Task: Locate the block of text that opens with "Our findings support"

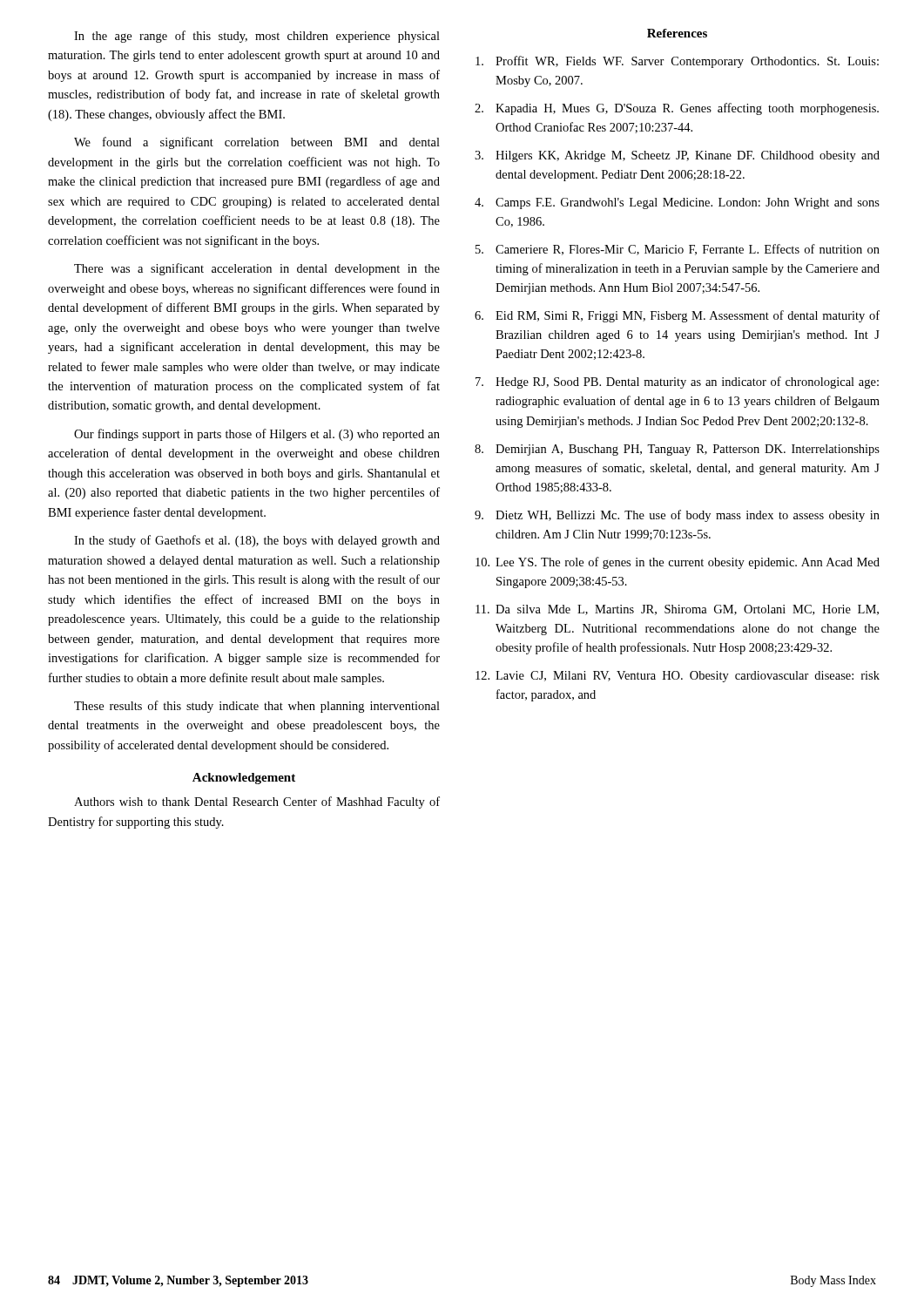Action: (x=244, y=473)
